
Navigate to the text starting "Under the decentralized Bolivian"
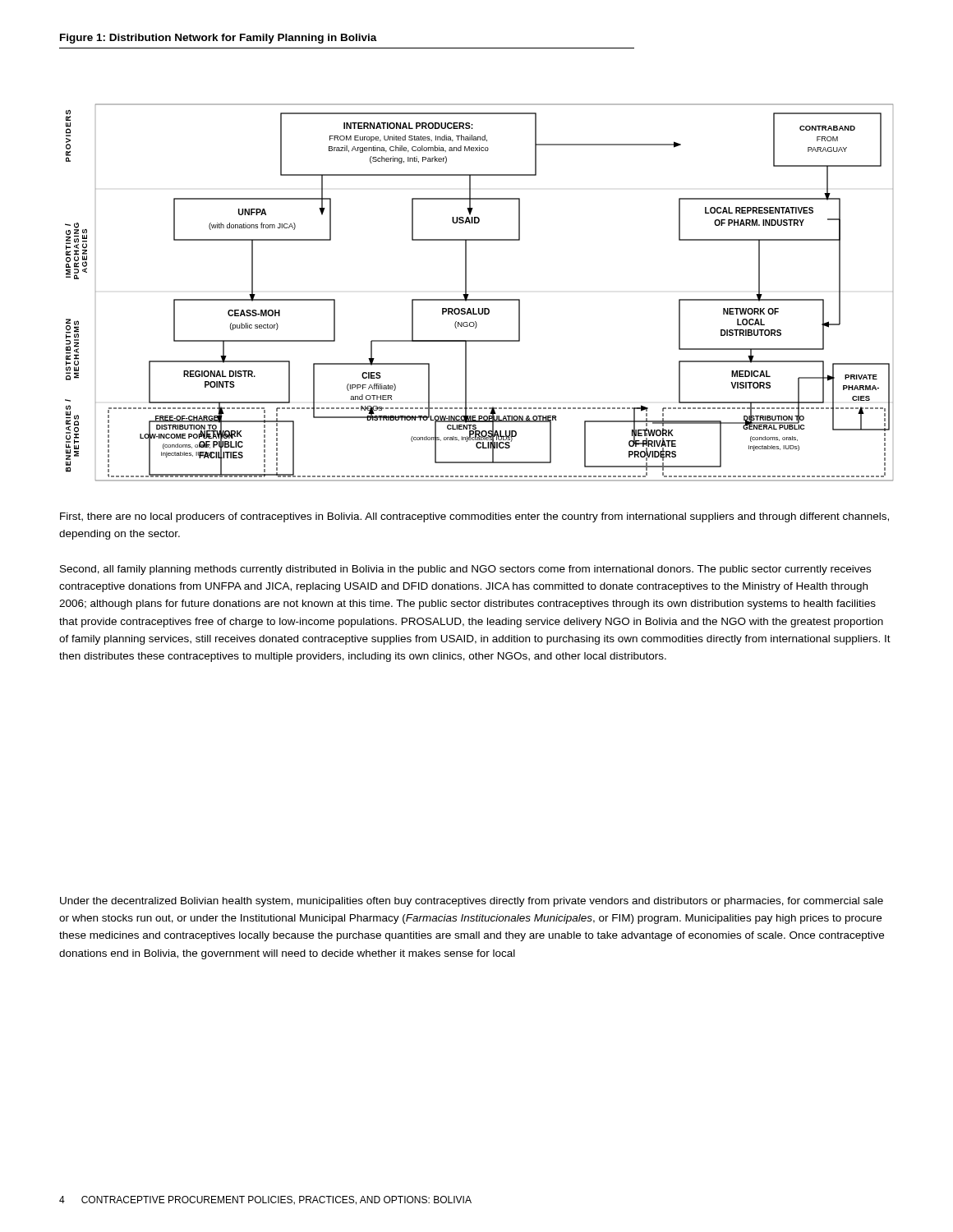point(472,927)
